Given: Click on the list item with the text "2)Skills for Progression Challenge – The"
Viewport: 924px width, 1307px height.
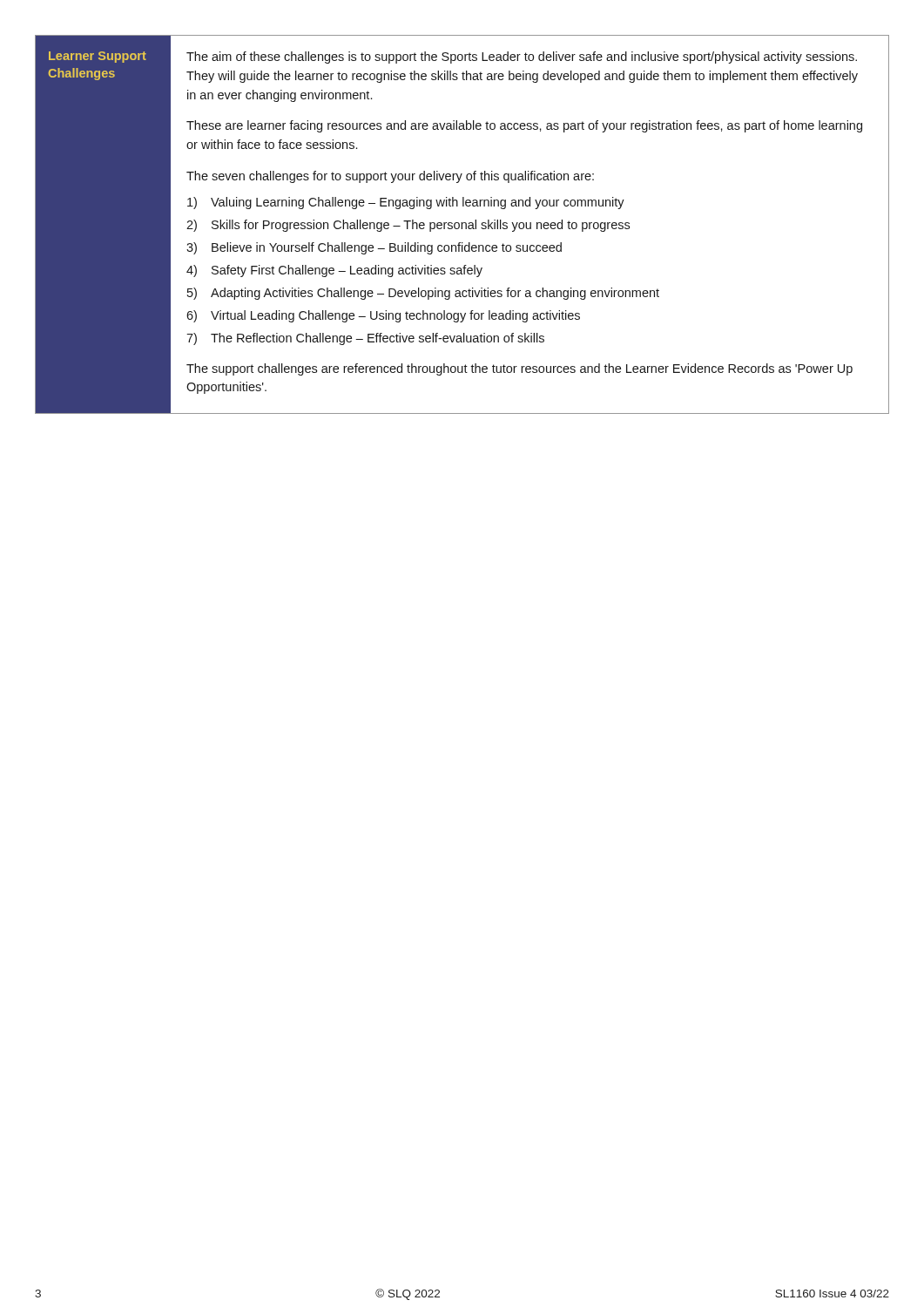Looking at the screenshot, I should [x=408, y=225].
